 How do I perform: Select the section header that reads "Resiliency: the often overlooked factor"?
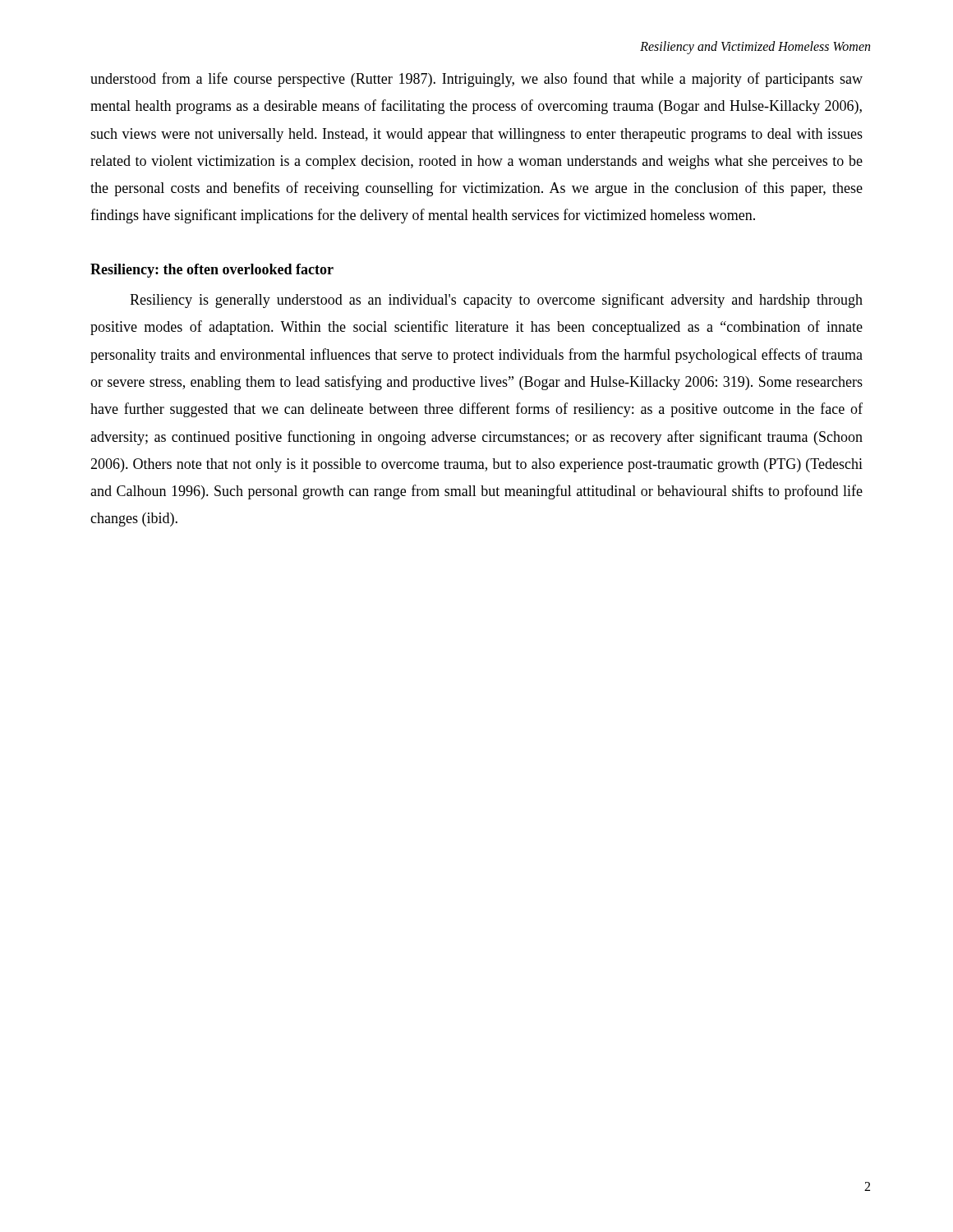pos(212,269)
